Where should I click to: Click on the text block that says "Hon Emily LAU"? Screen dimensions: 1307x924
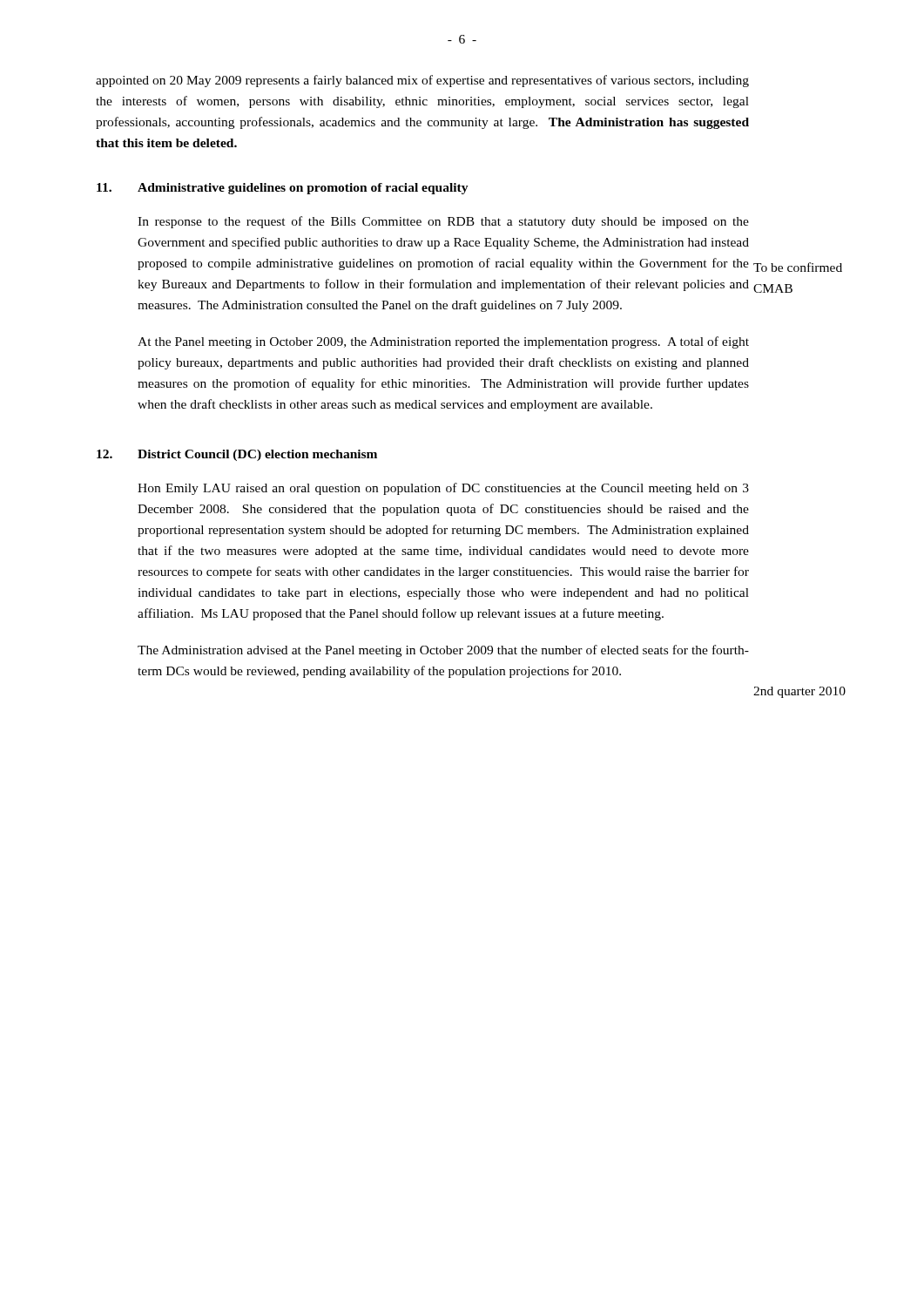443,551
